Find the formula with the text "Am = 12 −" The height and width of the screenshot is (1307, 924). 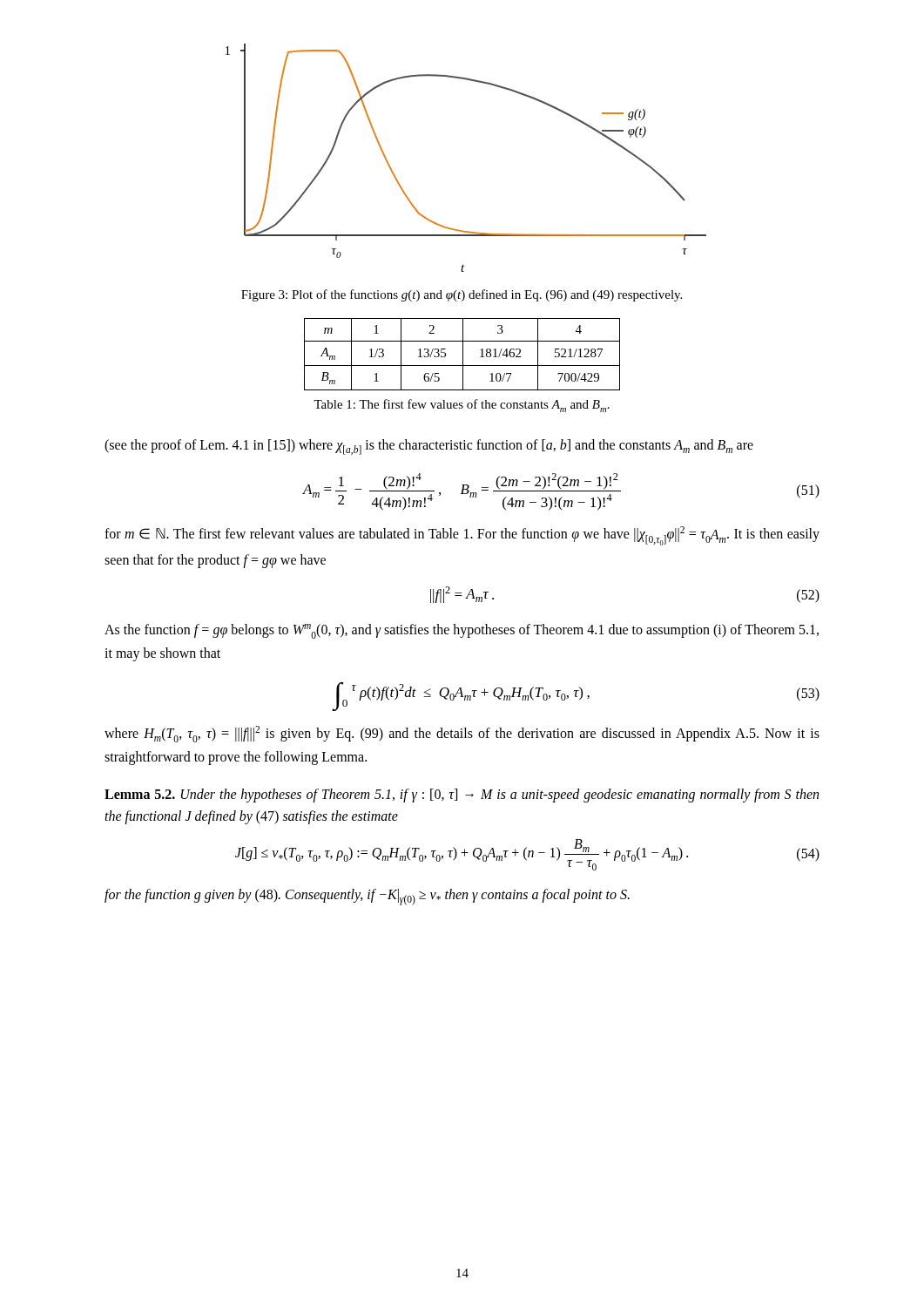click(561, 491)
